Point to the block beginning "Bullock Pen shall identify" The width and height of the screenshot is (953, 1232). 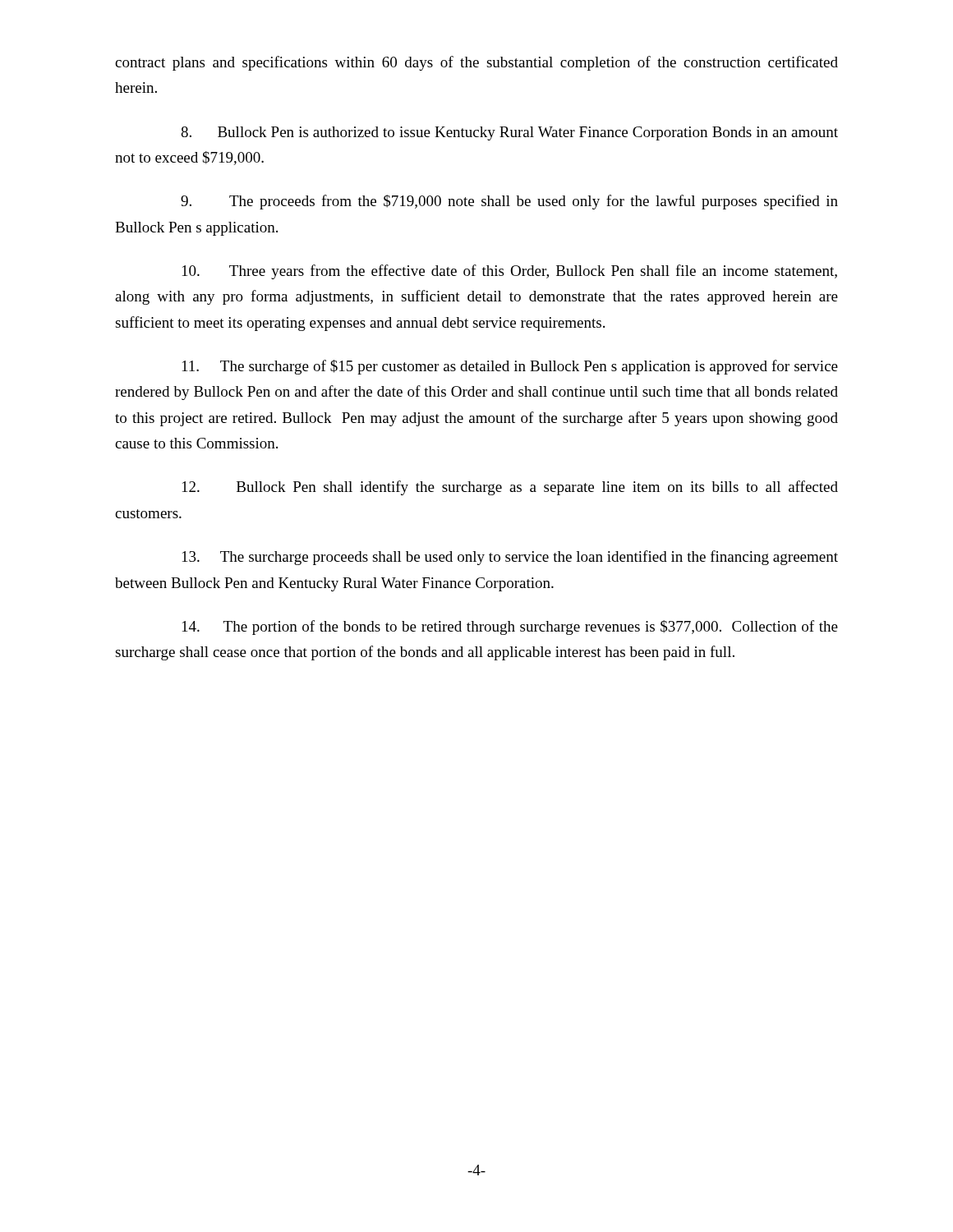476,500
